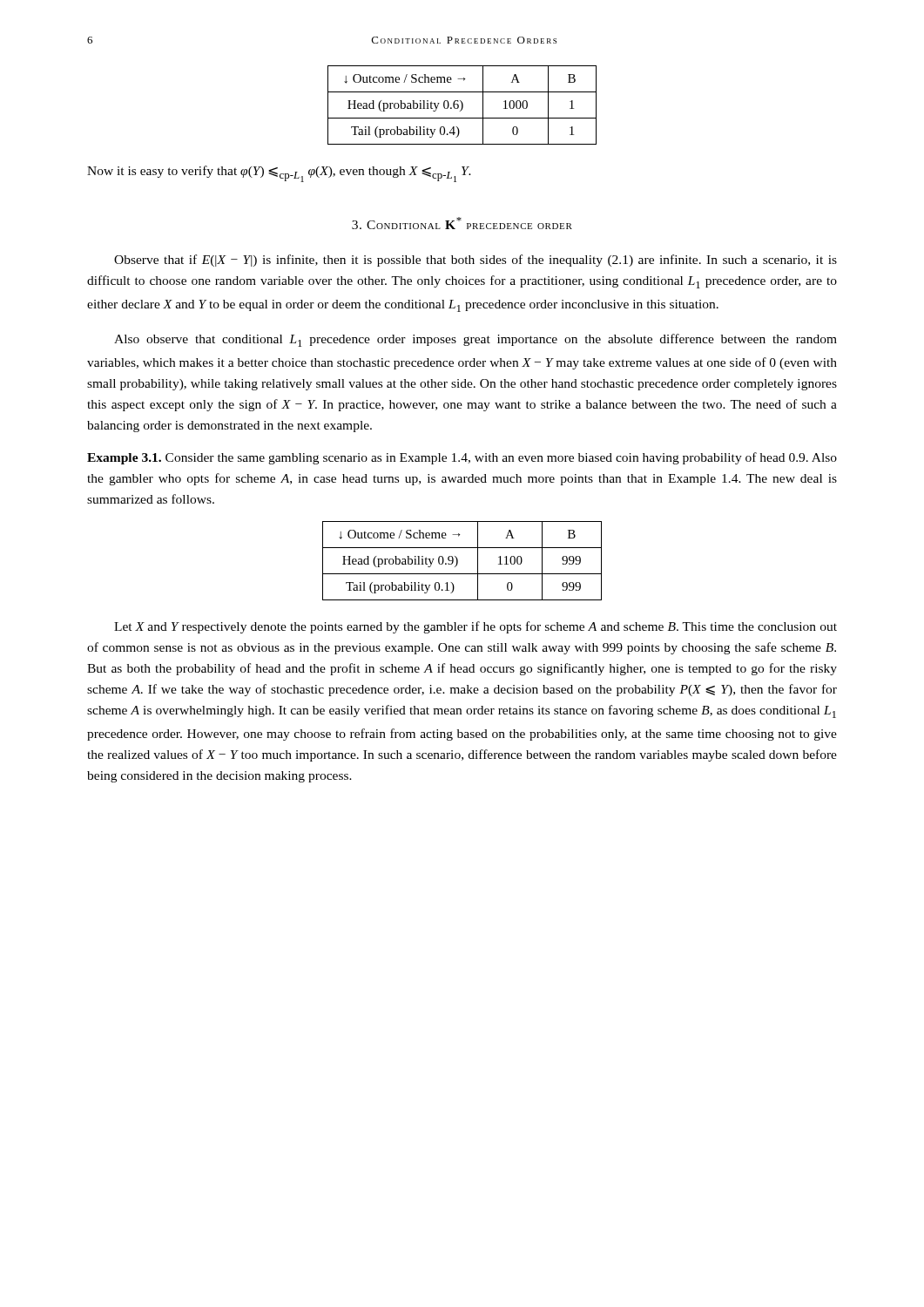Locate the element starting "Now it is easy to"
Screen dimensions: 1307x924
(x=279, y=173)
